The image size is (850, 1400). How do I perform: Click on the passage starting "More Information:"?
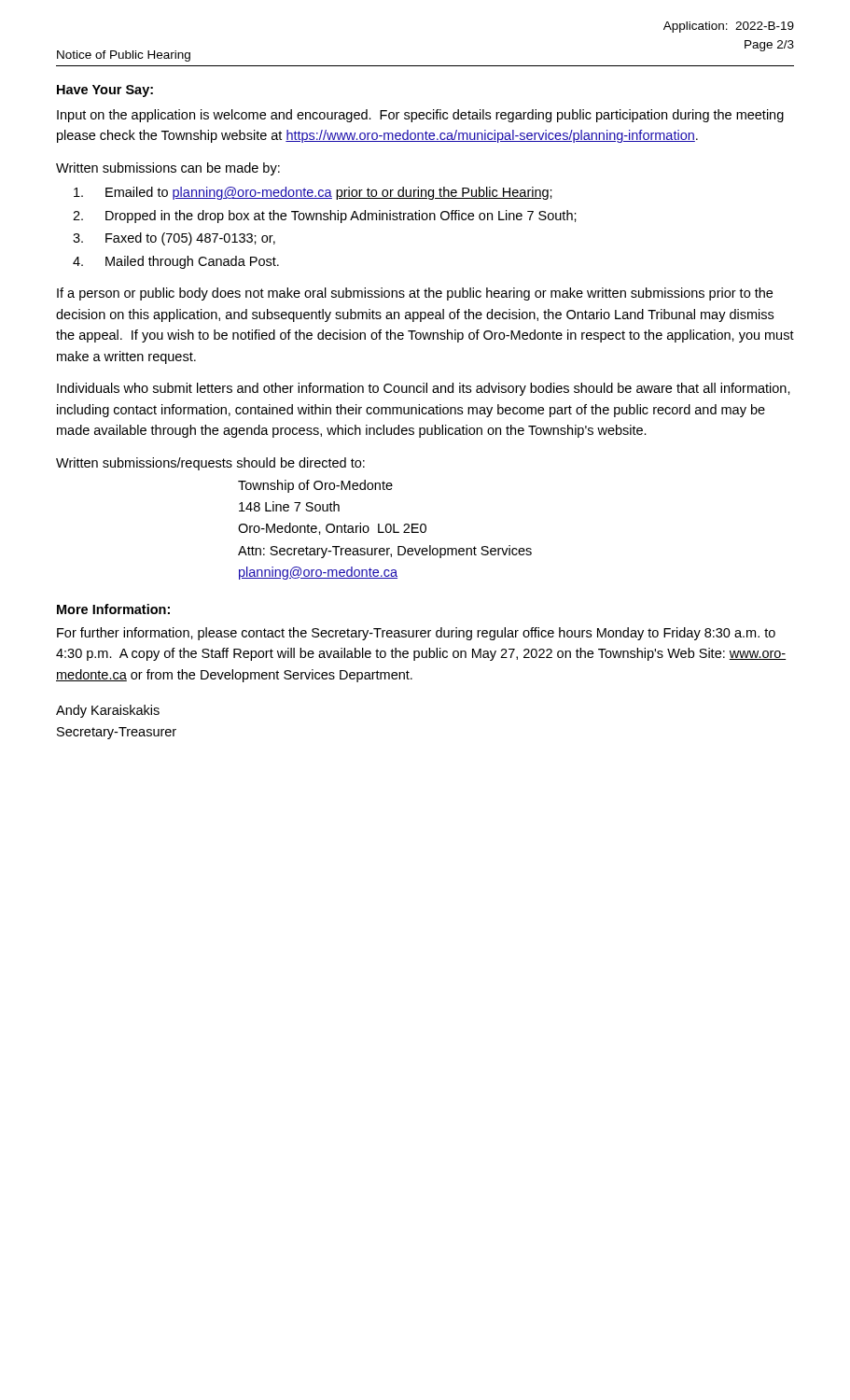(114, 609)
